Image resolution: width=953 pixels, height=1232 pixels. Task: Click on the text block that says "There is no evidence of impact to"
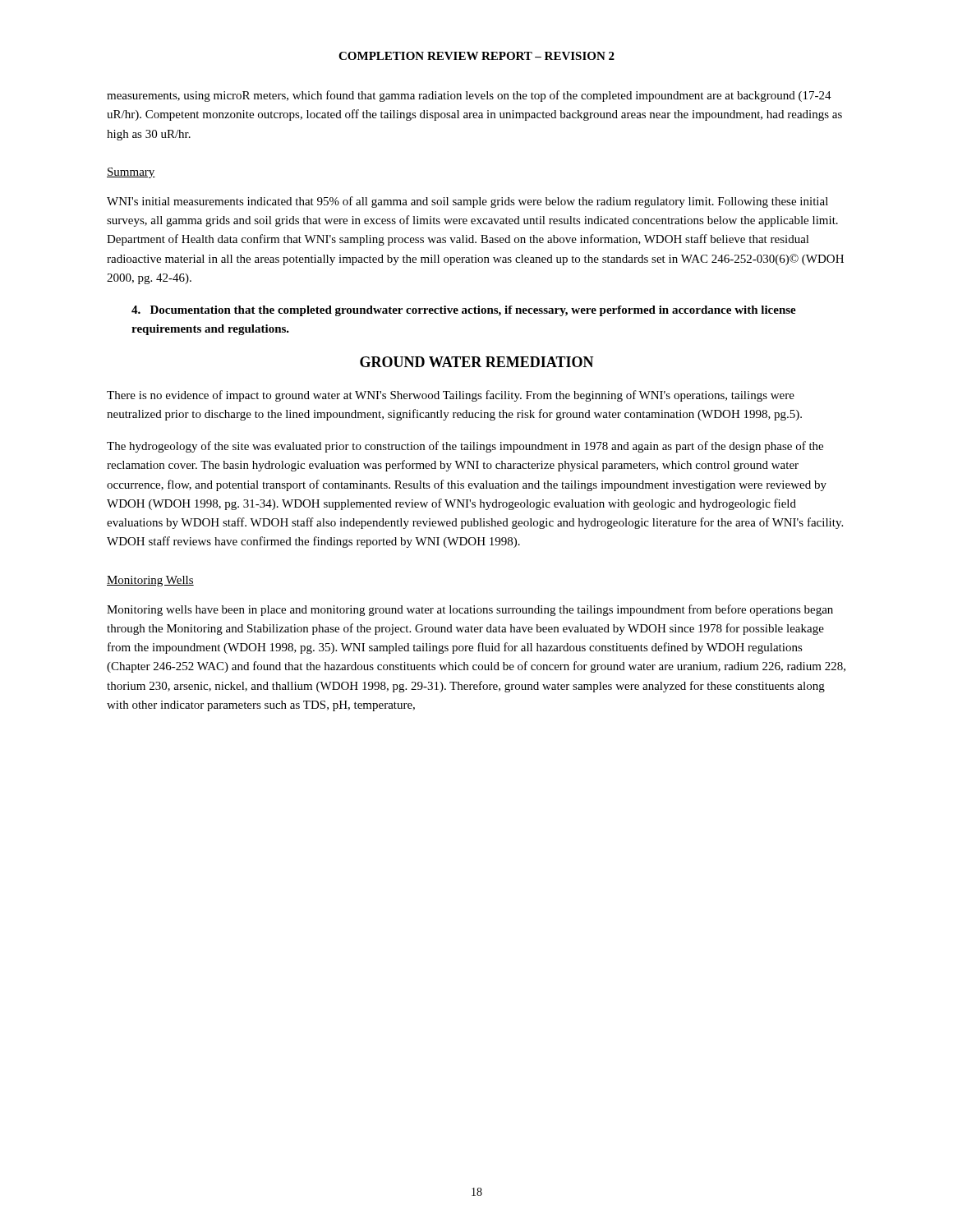455,404
